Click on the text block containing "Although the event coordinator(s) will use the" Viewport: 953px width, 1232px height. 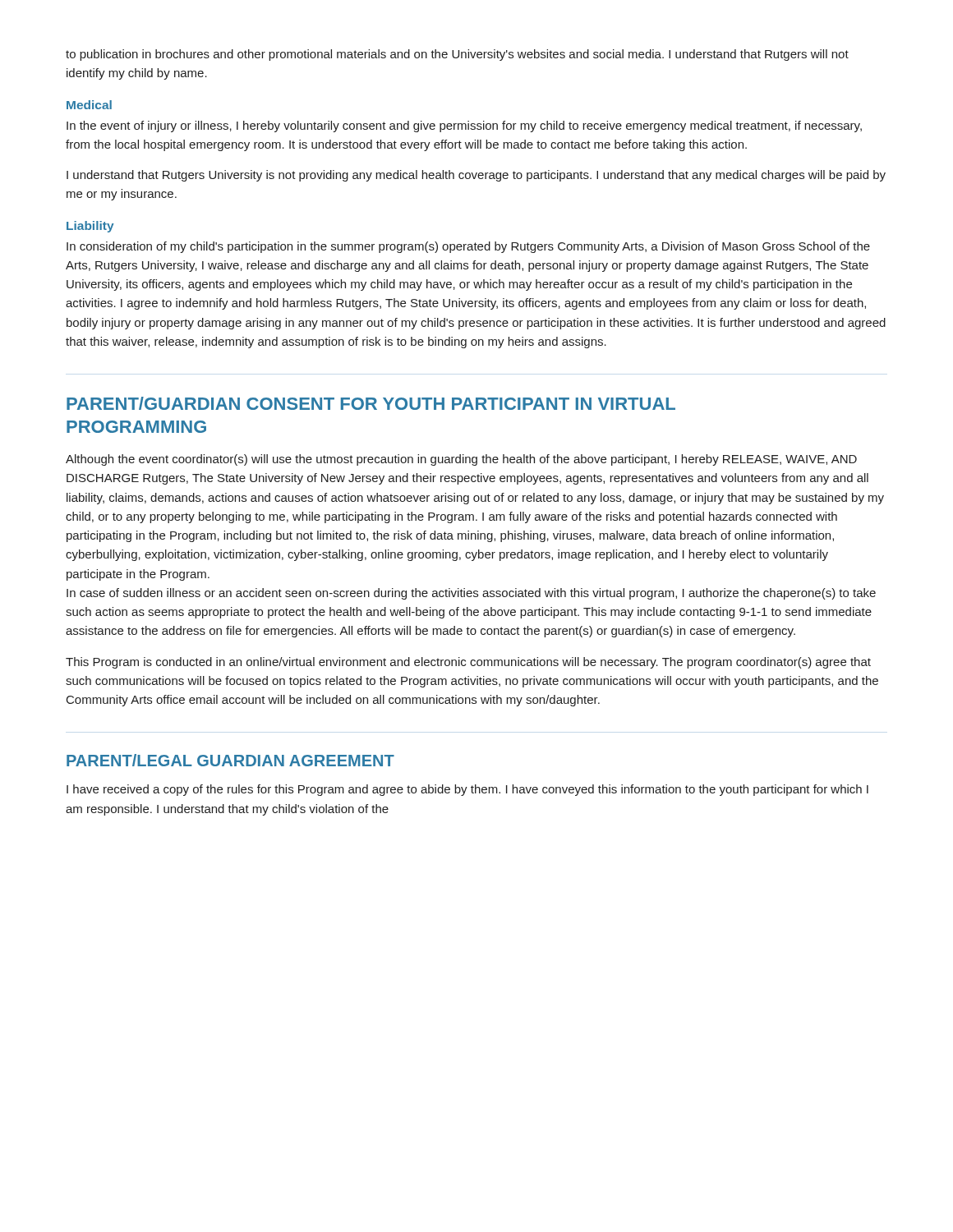(x=475, y=516)
